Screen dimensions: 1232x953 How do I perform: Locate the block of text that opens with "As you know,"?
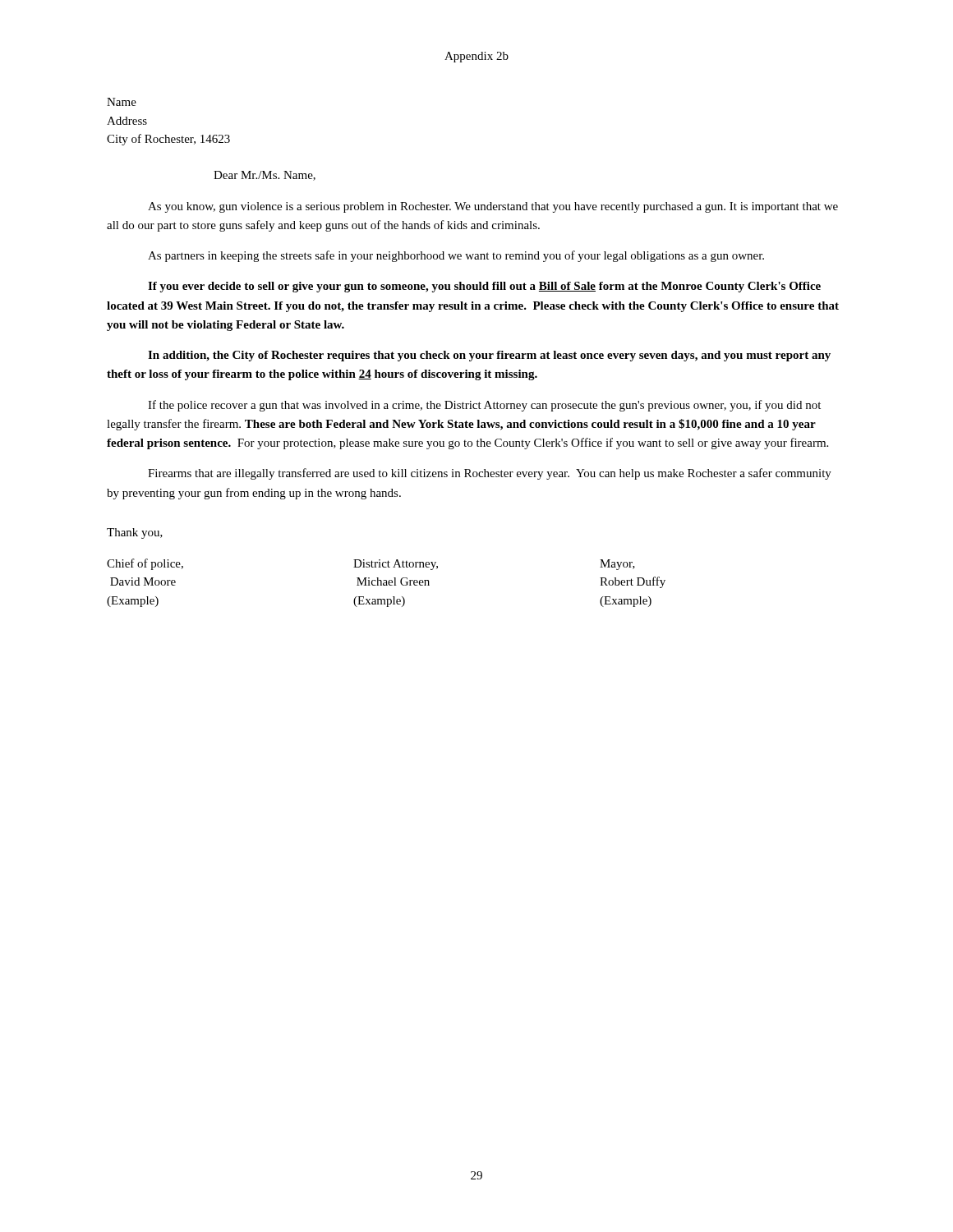click(476, 350)
